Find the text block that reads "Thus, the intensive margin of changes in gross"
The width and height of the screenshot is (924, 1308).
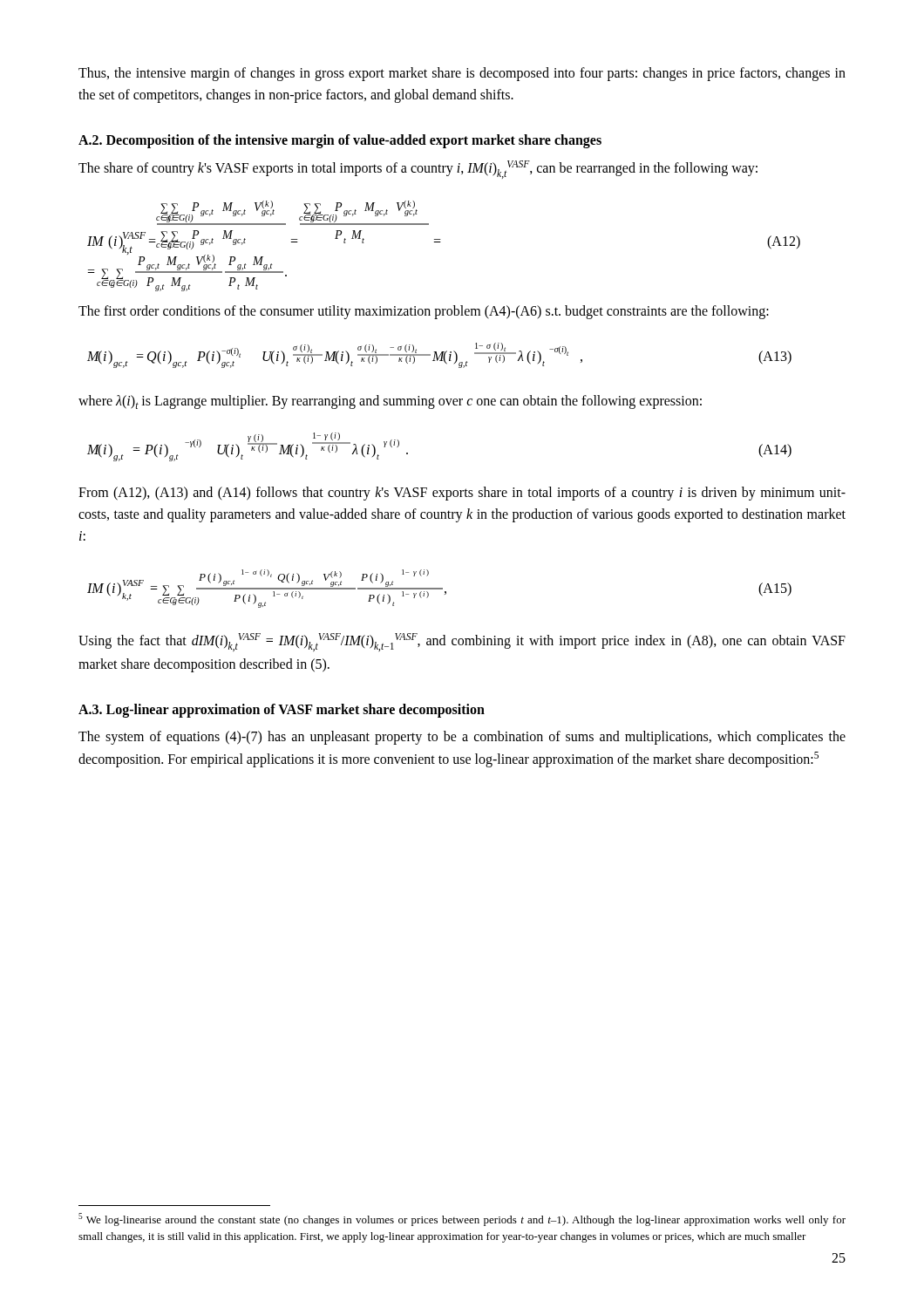tap(462, 84)
